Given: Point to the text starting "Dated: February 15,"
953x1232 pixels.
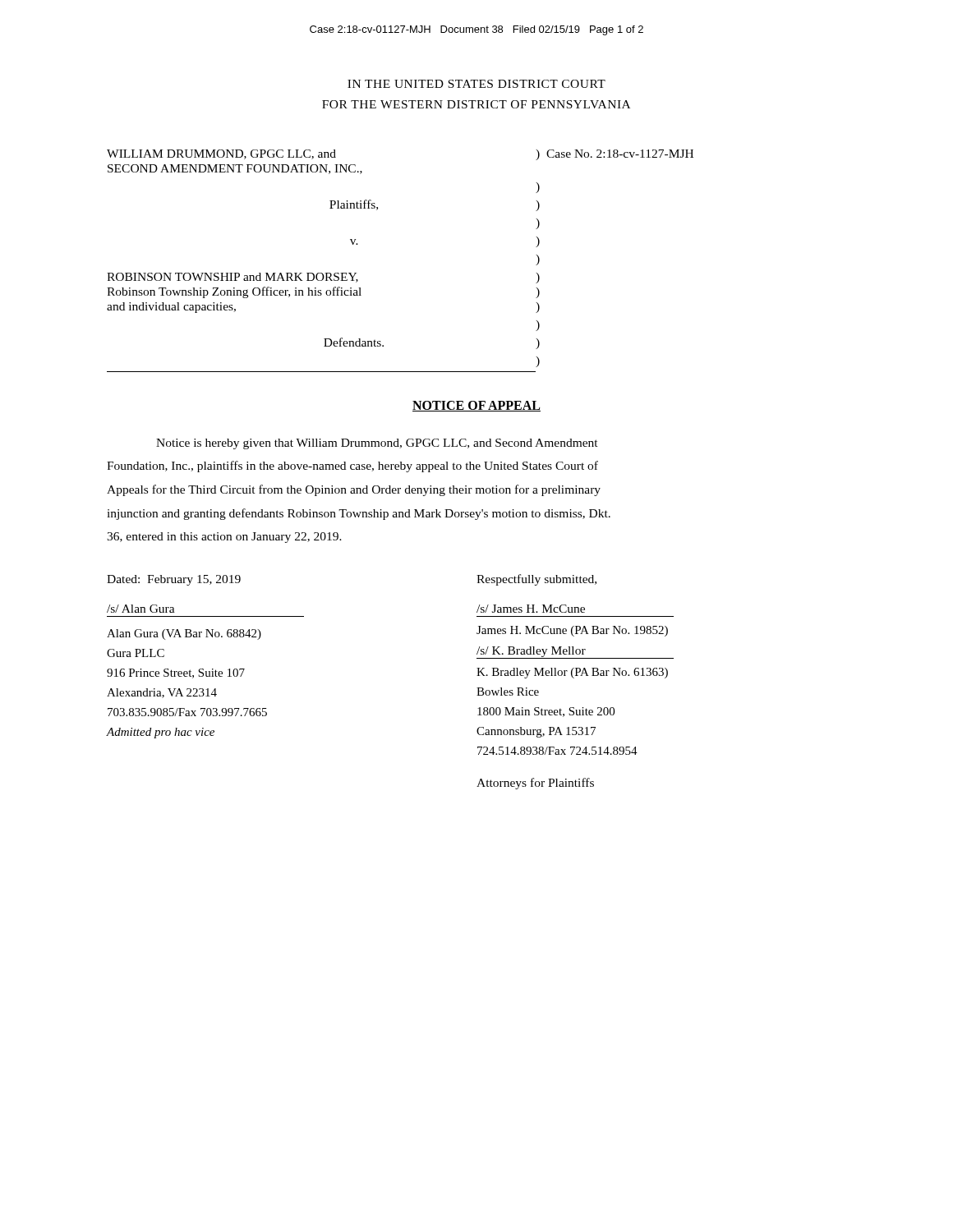Looking at the screenshot, I should pyautogui.click(x=476, y=681).
